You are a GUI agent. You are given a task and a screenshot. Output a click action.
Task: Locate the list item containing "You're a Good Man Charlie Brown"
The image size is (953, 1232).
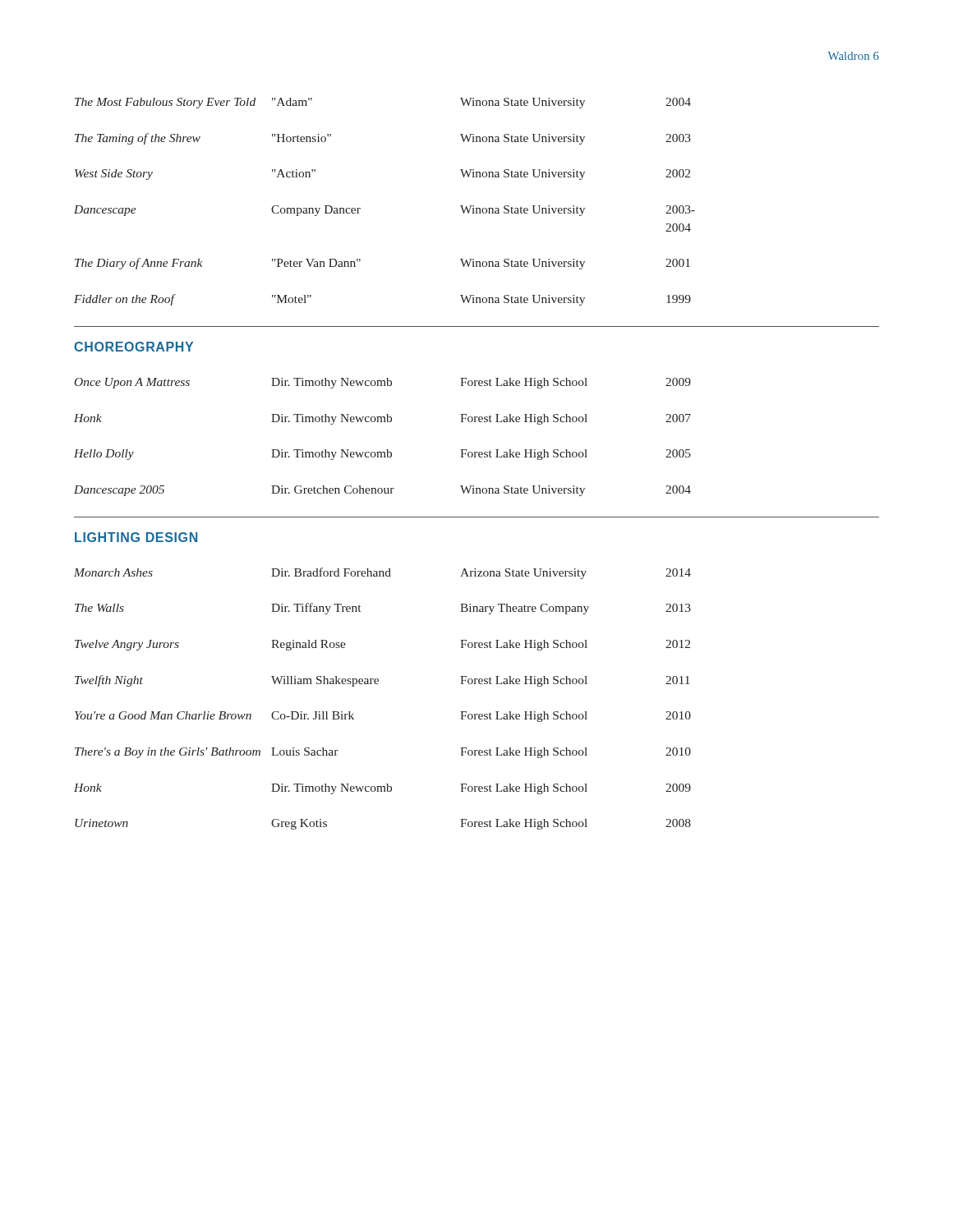coord(158,717)
